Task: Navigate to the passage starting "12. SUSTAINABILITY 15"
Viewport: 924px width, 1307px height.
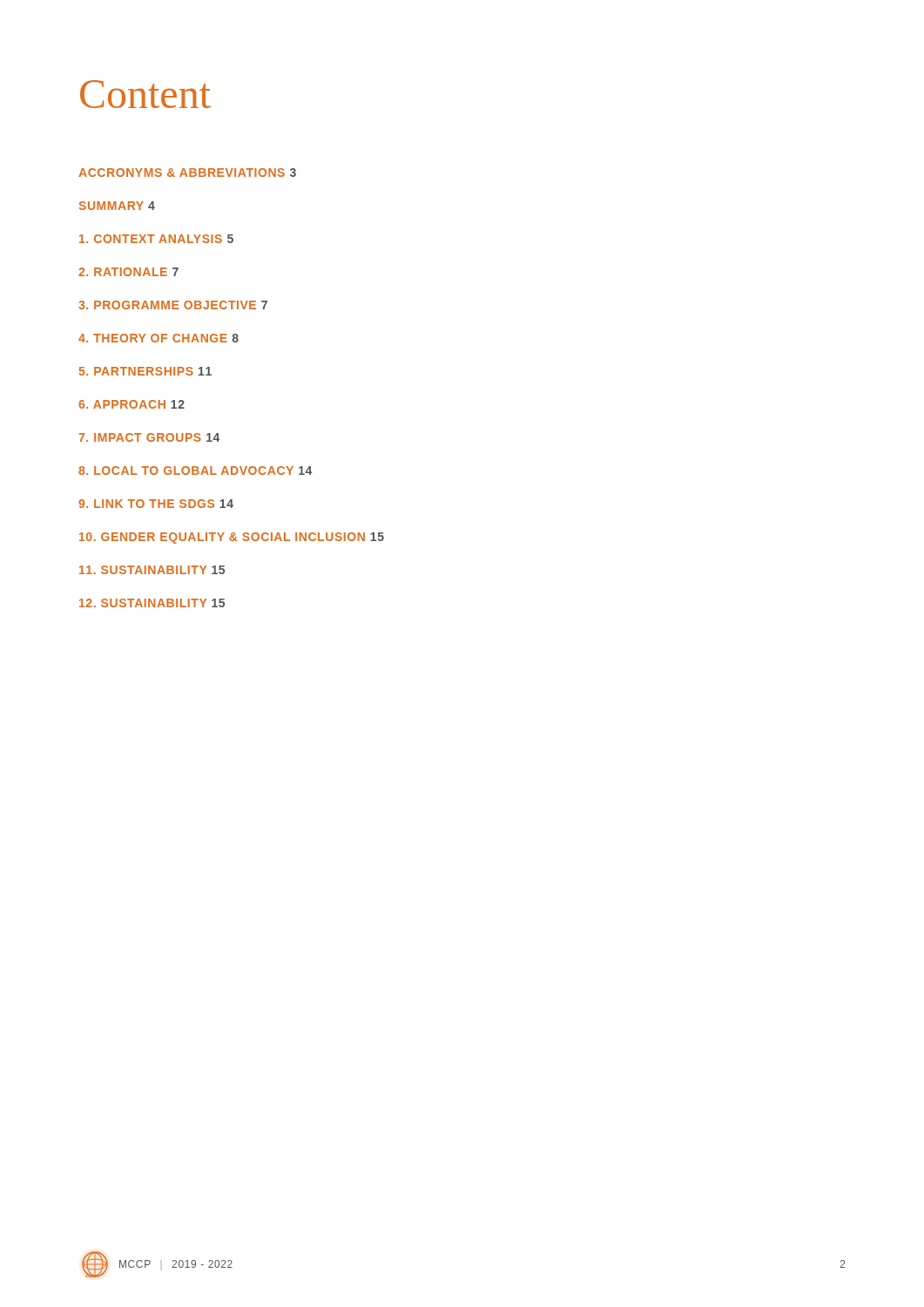Action: click(152, 603)
